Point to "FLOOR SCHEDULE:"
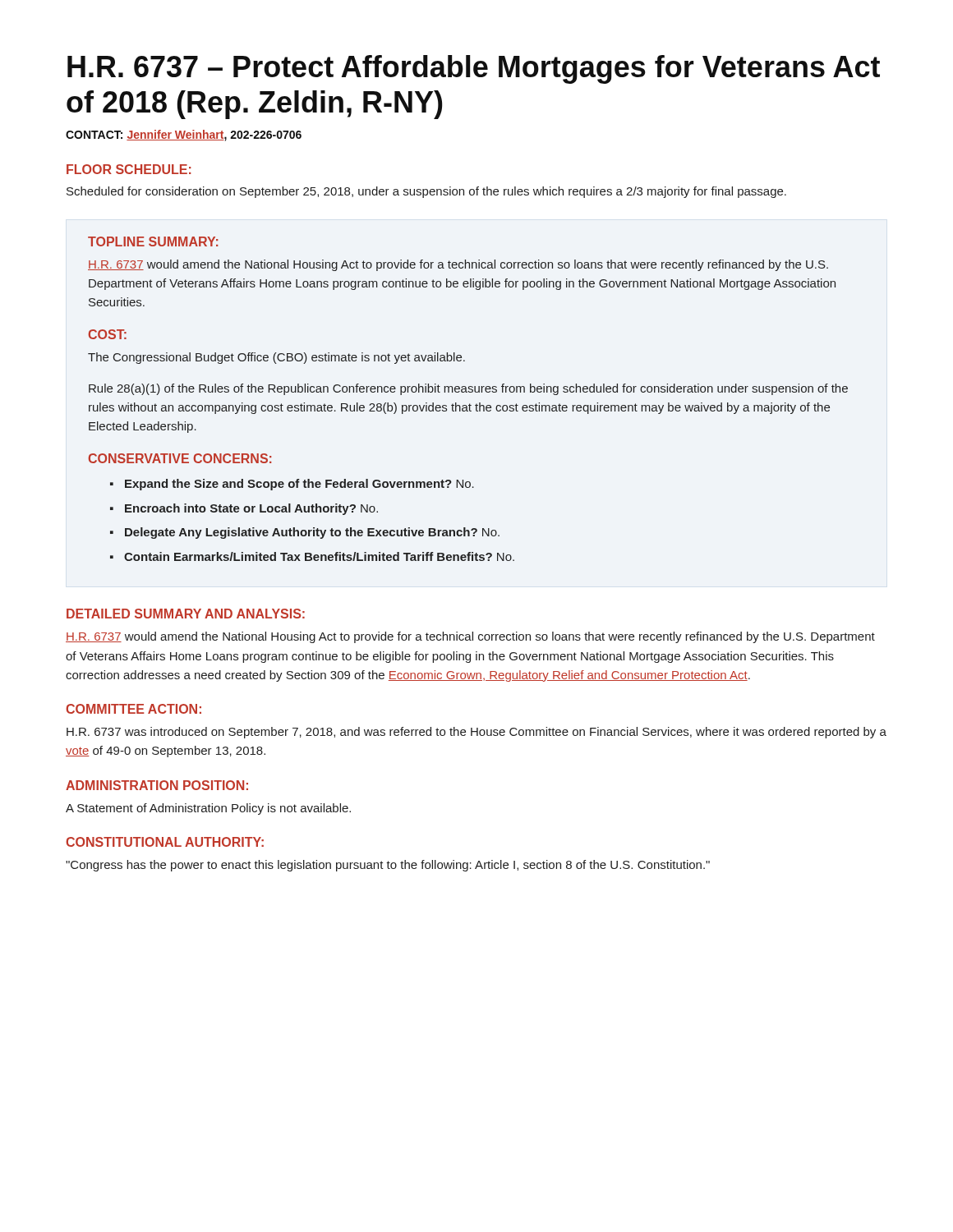This screenshot has height=1232, width=953. [x=129, y=170]
